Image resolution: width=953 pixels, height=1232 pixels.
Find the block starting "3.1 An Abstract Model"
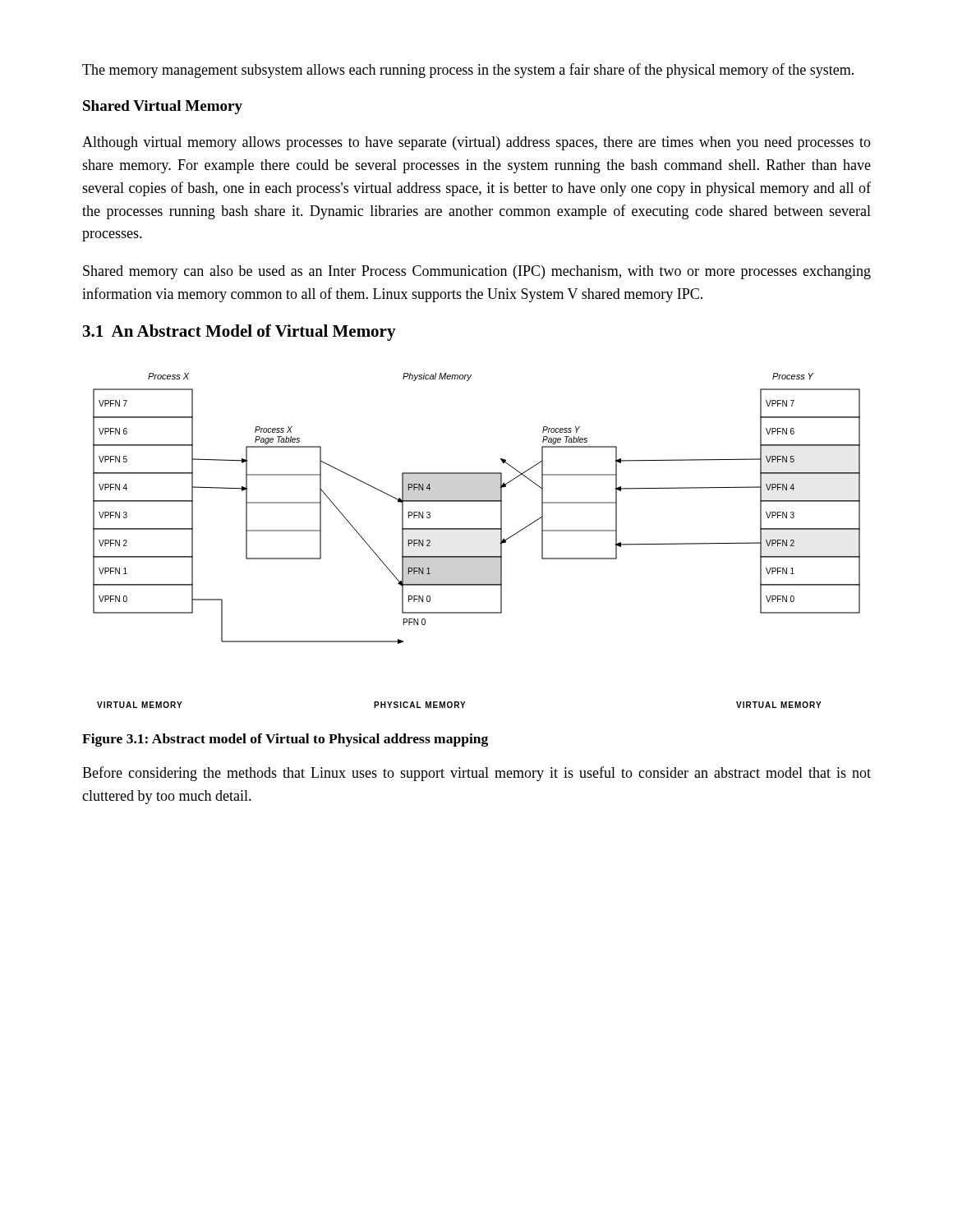point(239,331)
